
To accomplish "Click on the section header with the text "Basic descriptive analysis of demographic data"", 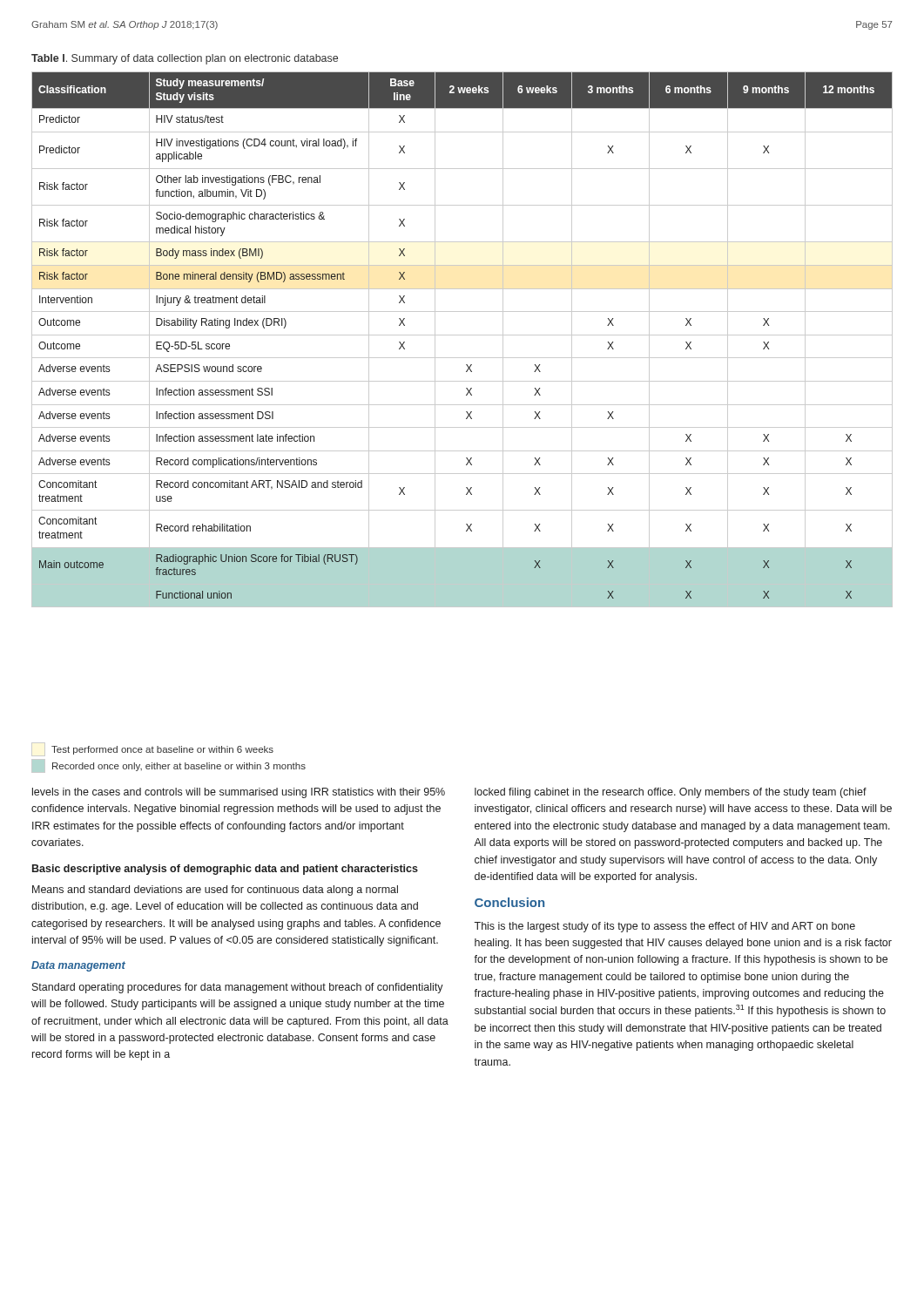I will [225, 868].
